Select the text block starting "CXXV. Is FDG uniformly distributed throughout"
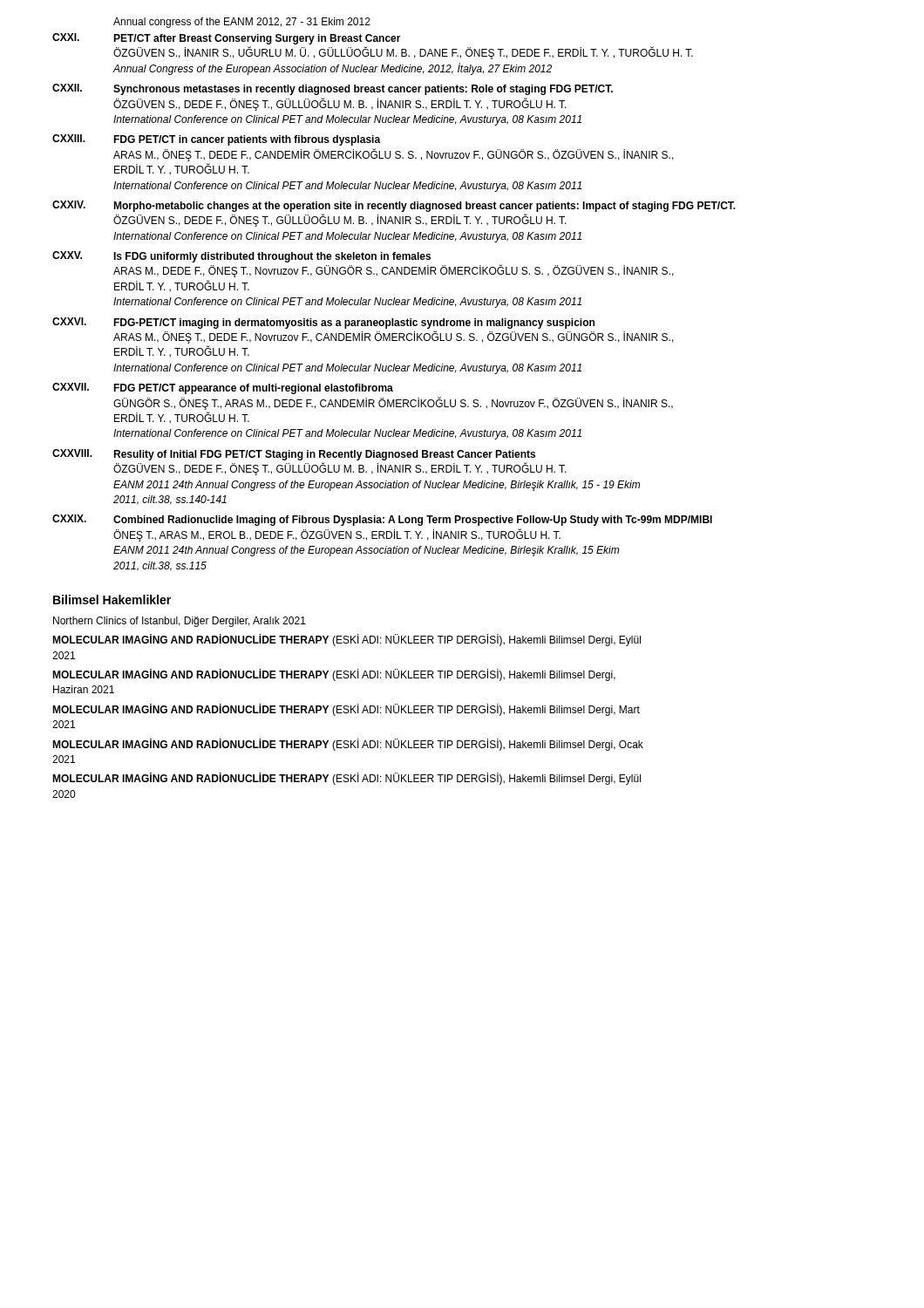Screen dimensions: 1308x924 pos(471,280)
